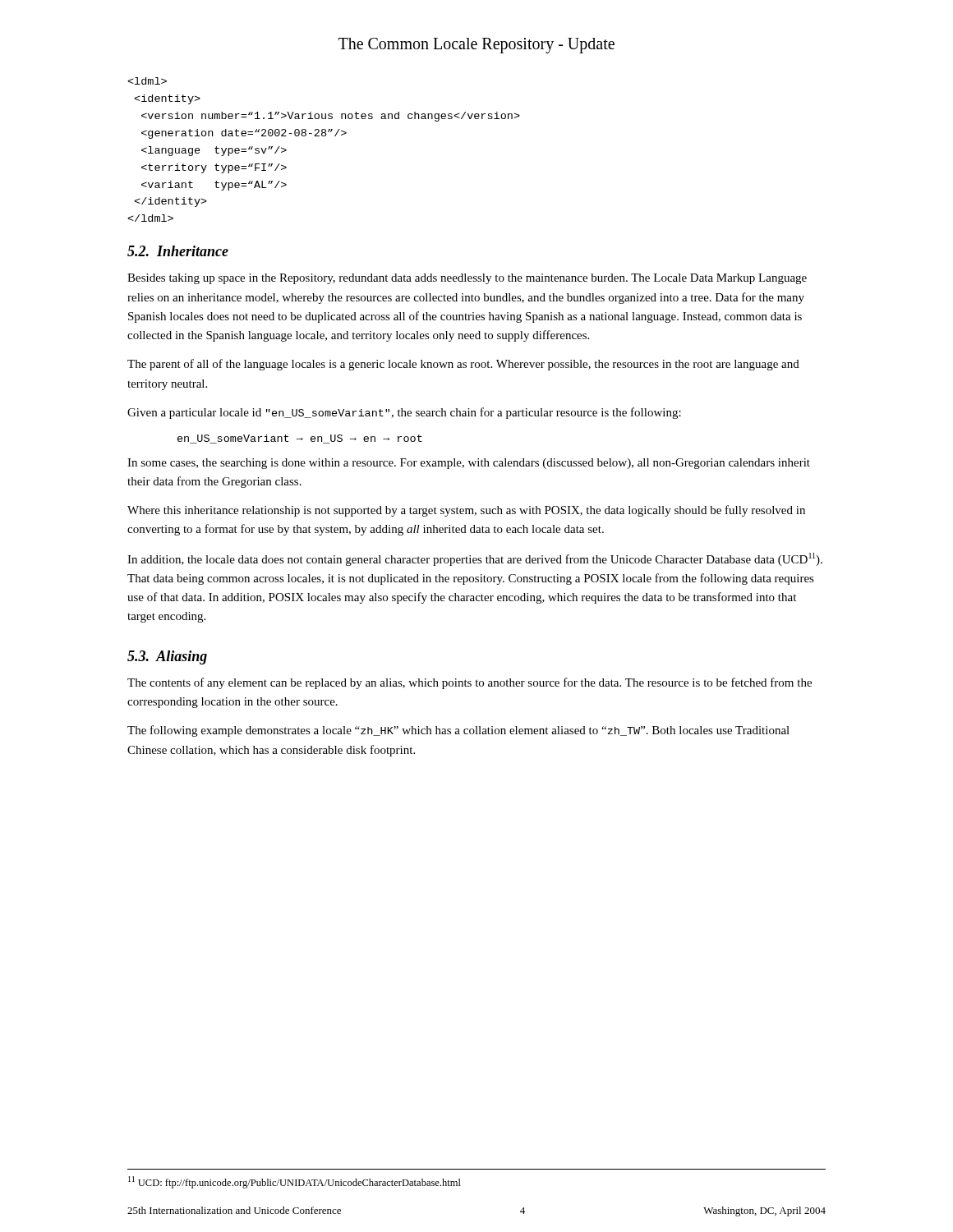The height and width of the screenshot is (1232, 953).
Task: Find "11 UCD: ftp://ftp.unicode.org/Public/UNIDATA/UnicodeCharacterDatabase.html" on this page
Action: 294,1181
